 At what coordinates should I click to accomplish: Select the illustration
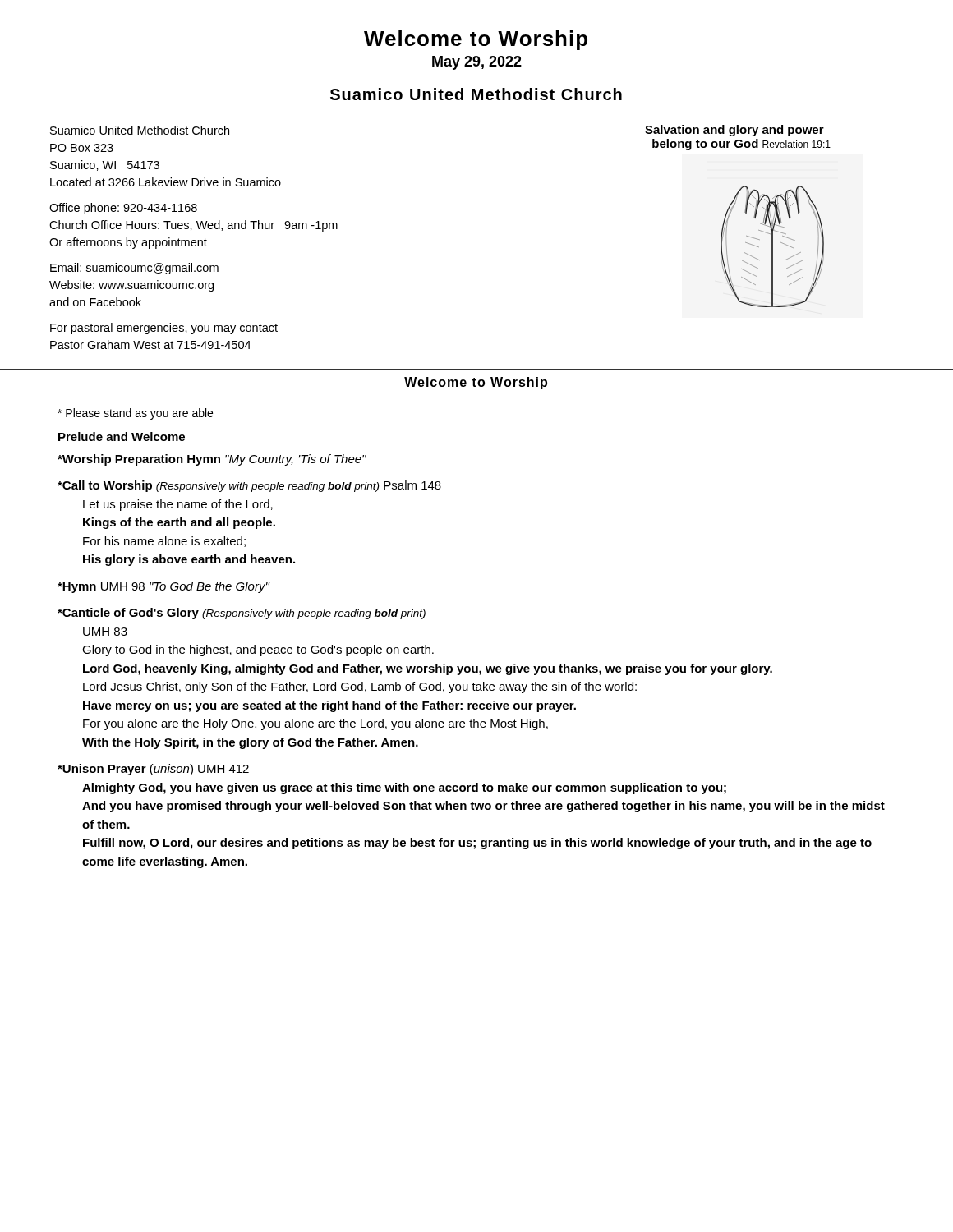click(772, 220)
